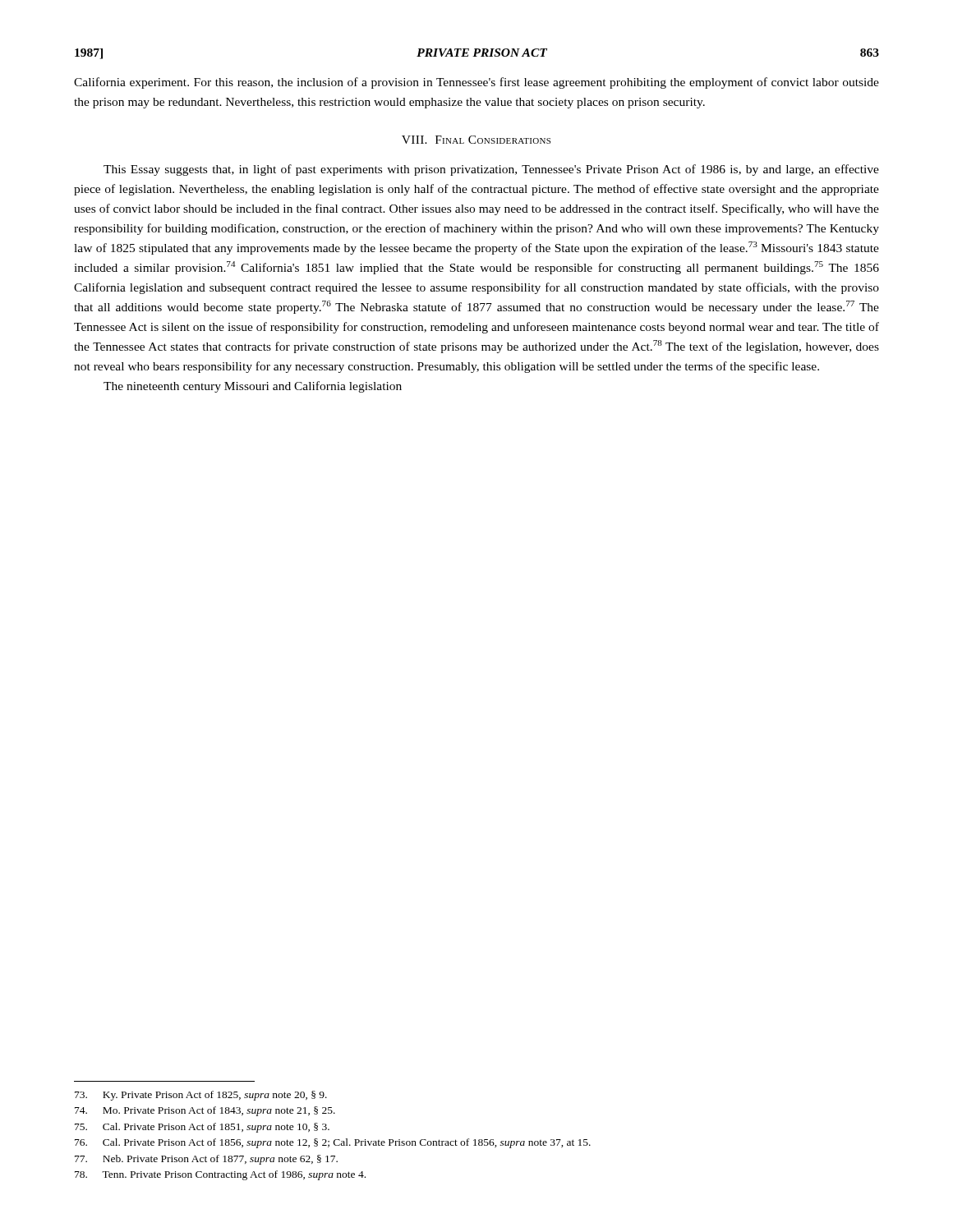Find the section header that says "VIII. Final Considerations"
953x1232 pixels.
click(476, 139)
